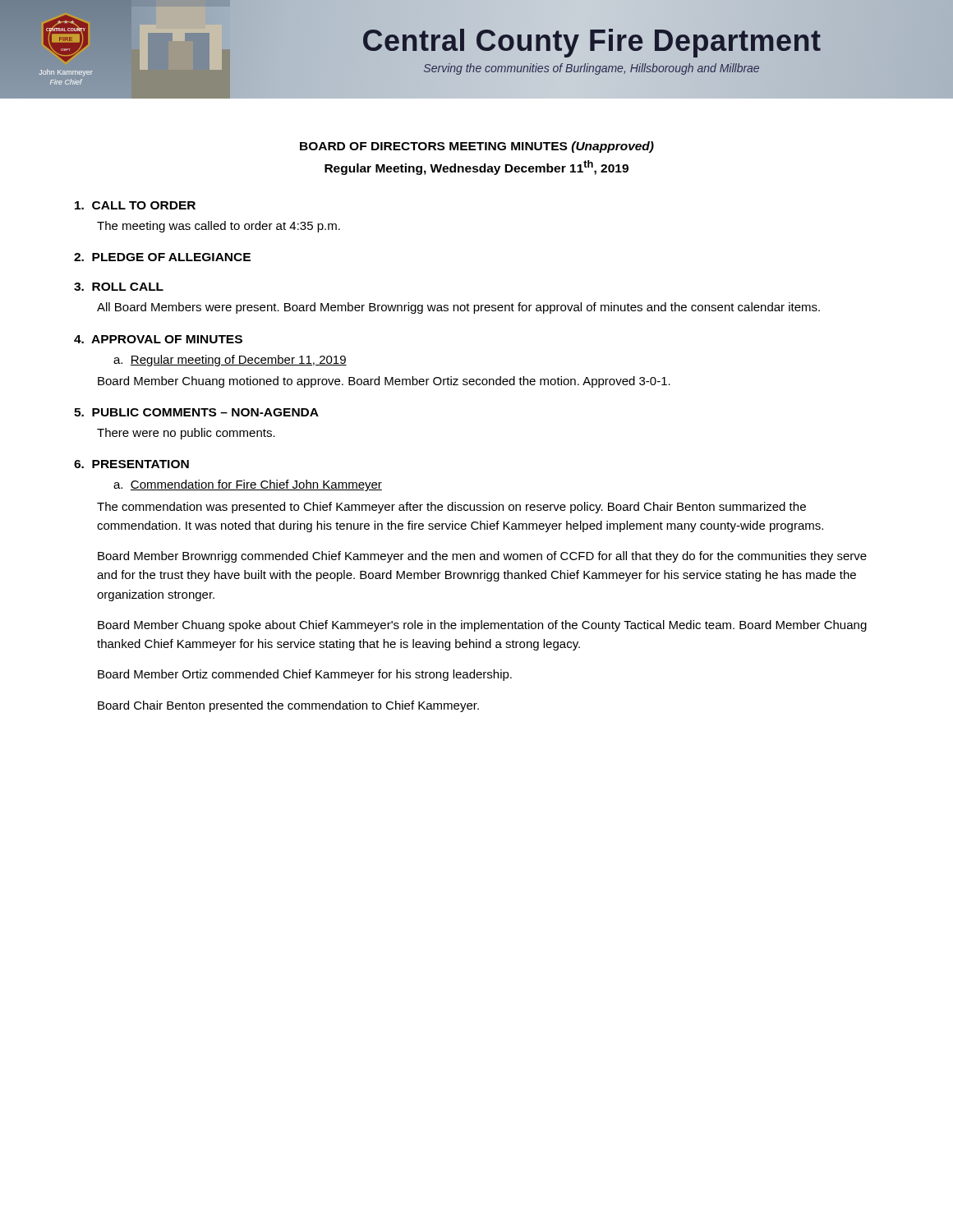Find the title on this page that starts "BOARD OF DIRECTORS MEETING MINUTES (Unapproved)"
This screenshot has height=1232, width=953.
click(476, 157)
